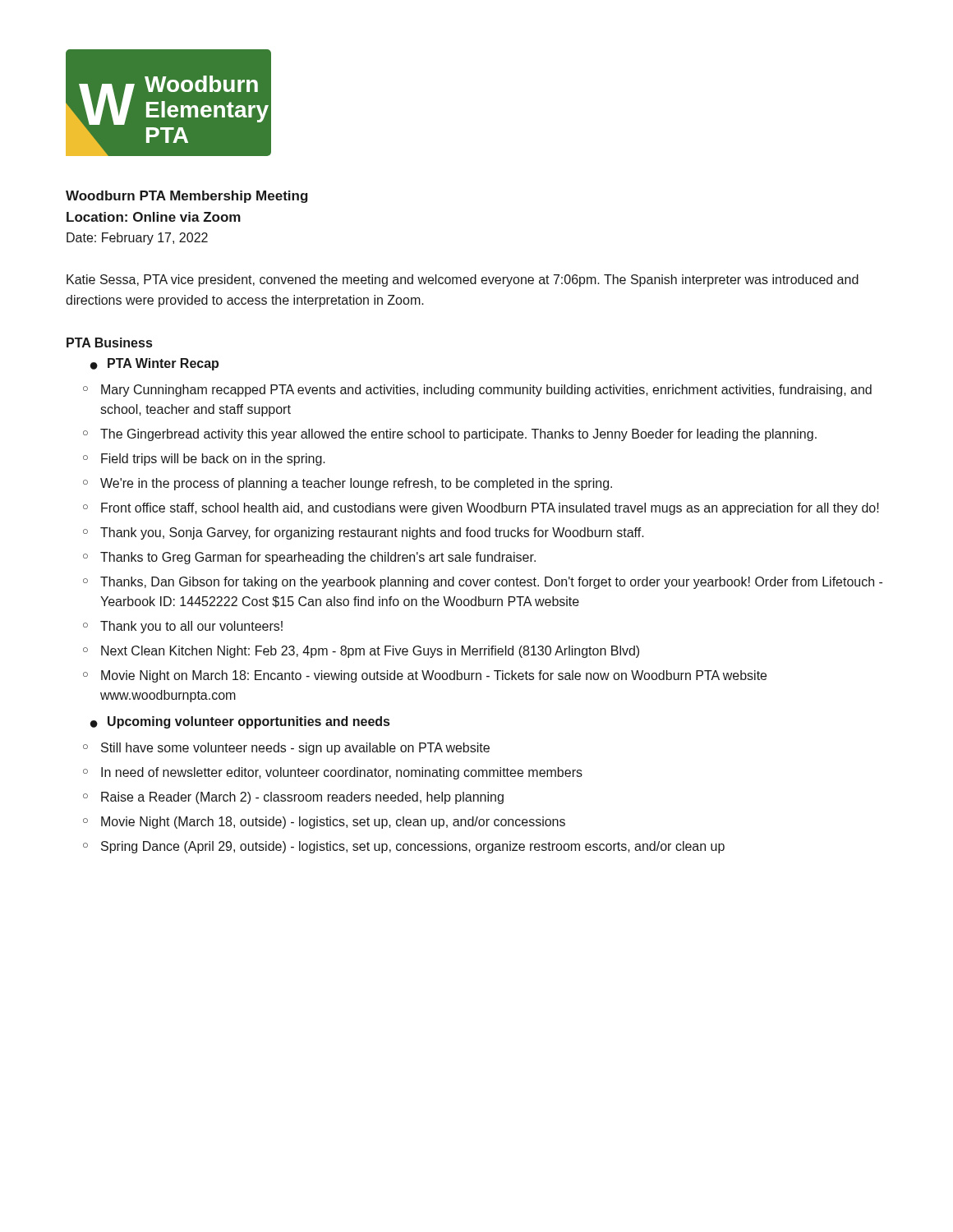The image size is (953, 1232).
Task: Point to the text starting "● PTA Winter Recap"
Action: click(x=154, y=364)
